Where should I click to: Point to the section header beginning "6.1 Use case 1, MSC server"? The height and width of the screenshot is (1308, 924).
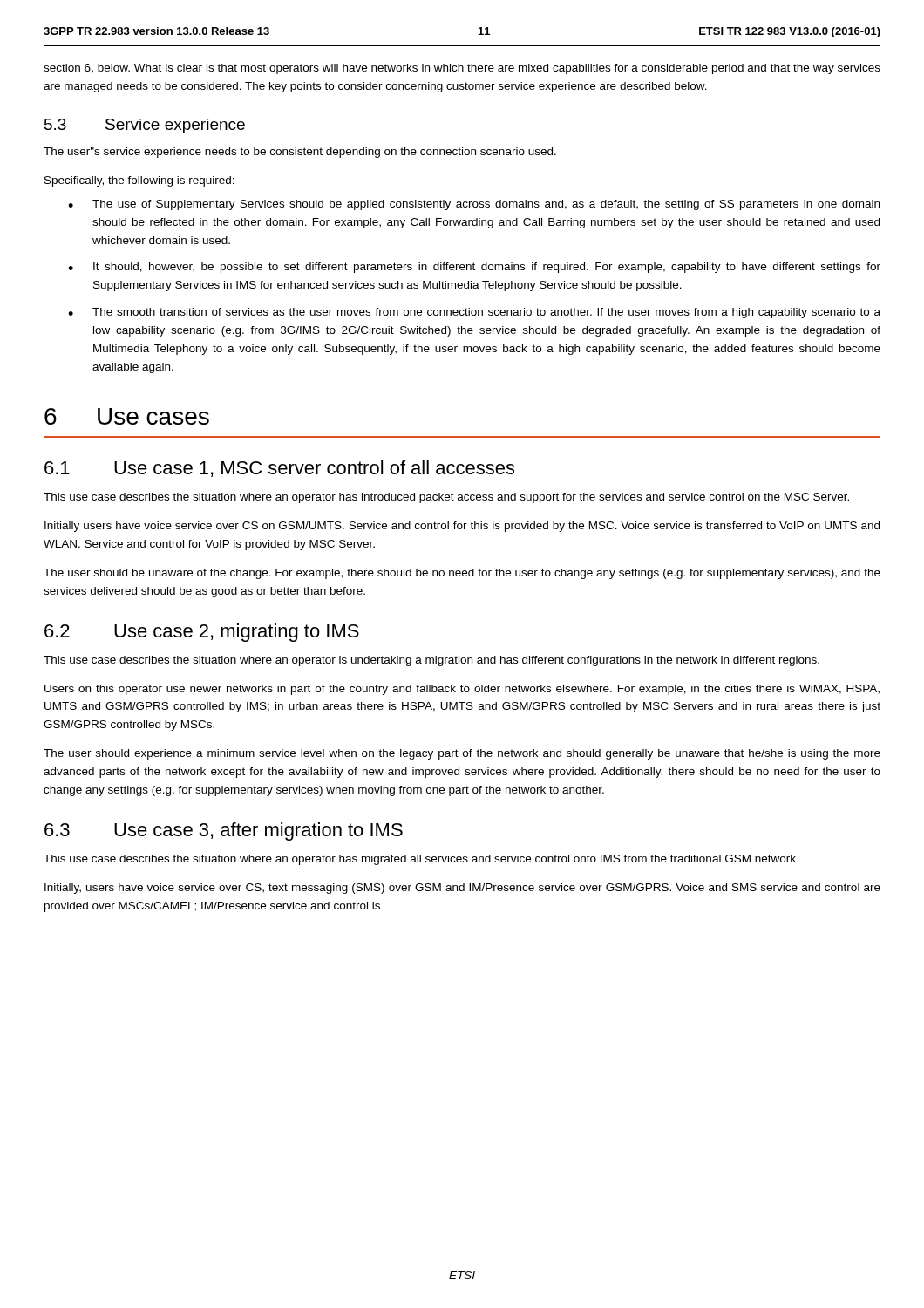tap(279, 468)
